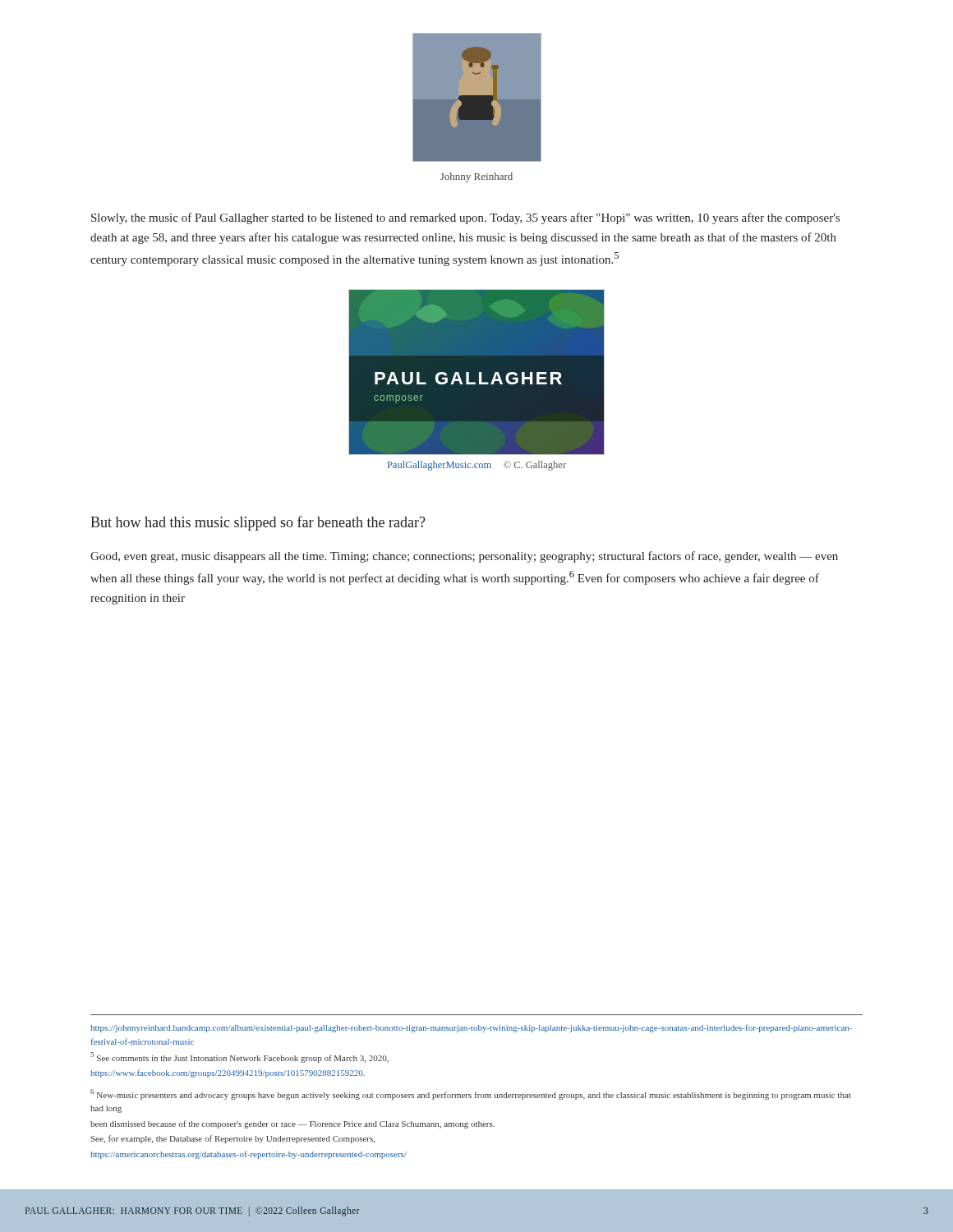953x1232 pixels.
Task: Select the text block starting "Johnny Reinhard"
Action: pyautogui.click(x=476, y=176)
